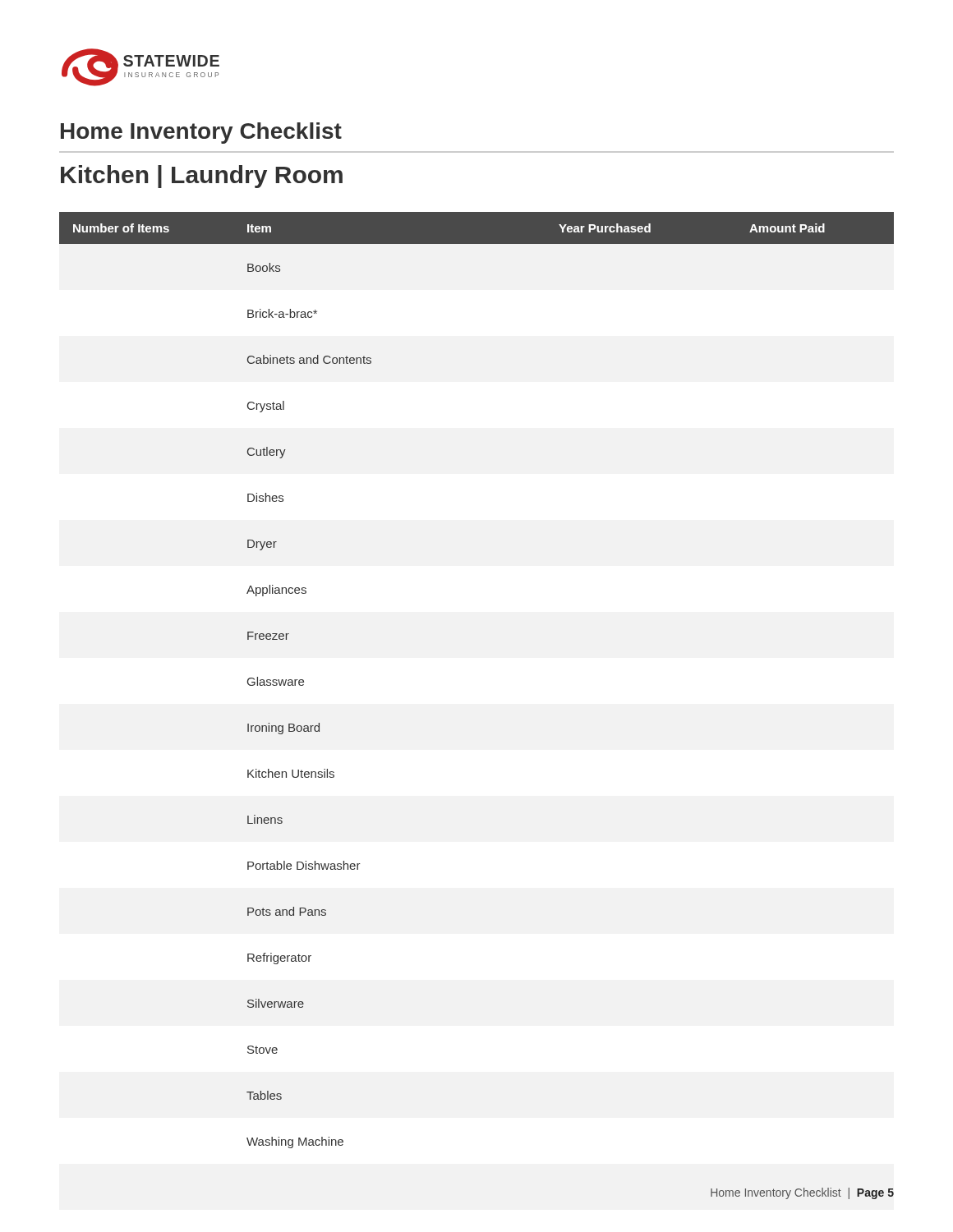Locate the logo
This screenshot has width=953, height=1232.
click(476, 67)
